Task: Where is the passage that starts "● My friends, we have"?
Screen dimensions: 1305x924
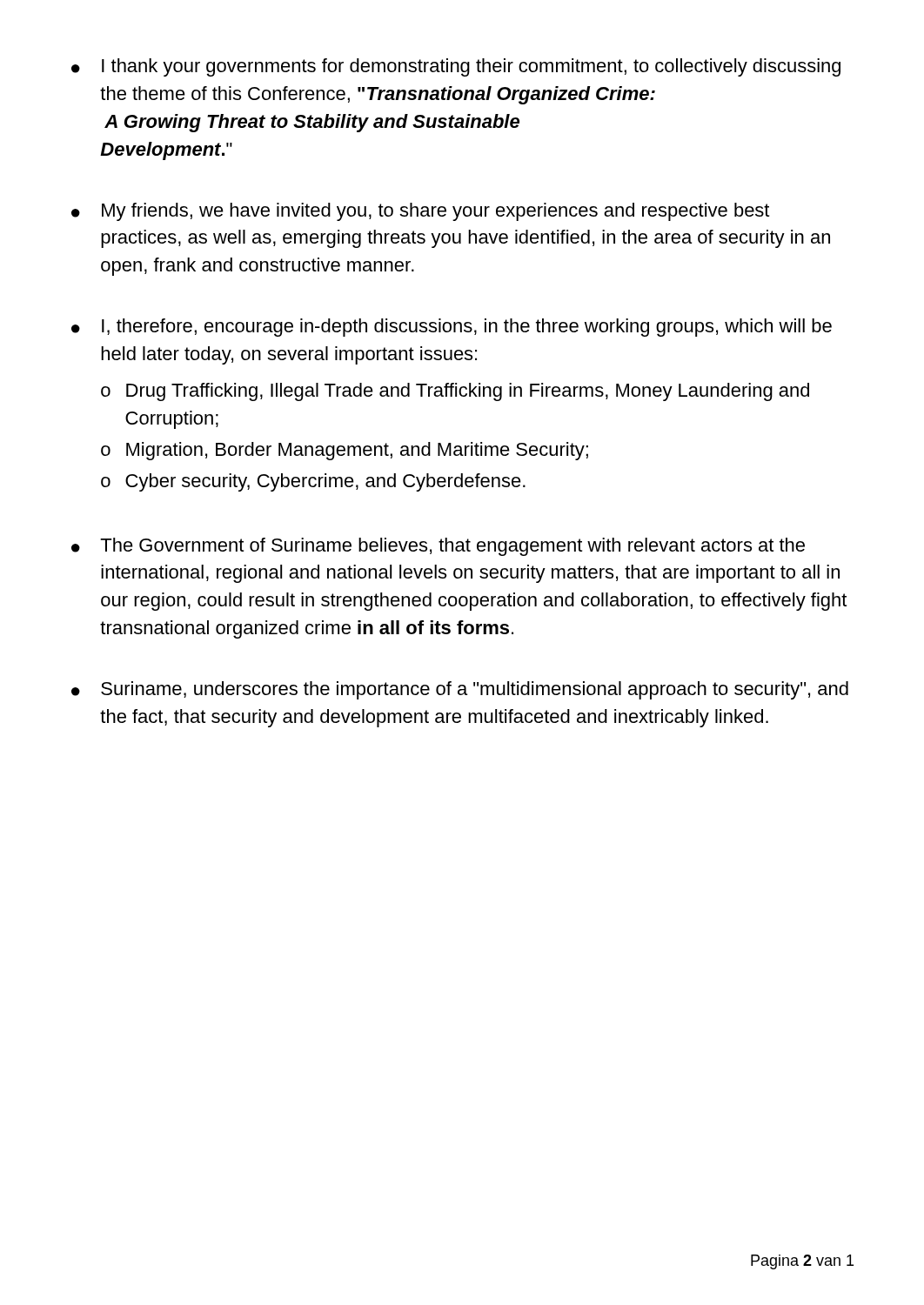Action: coord(462,238)
